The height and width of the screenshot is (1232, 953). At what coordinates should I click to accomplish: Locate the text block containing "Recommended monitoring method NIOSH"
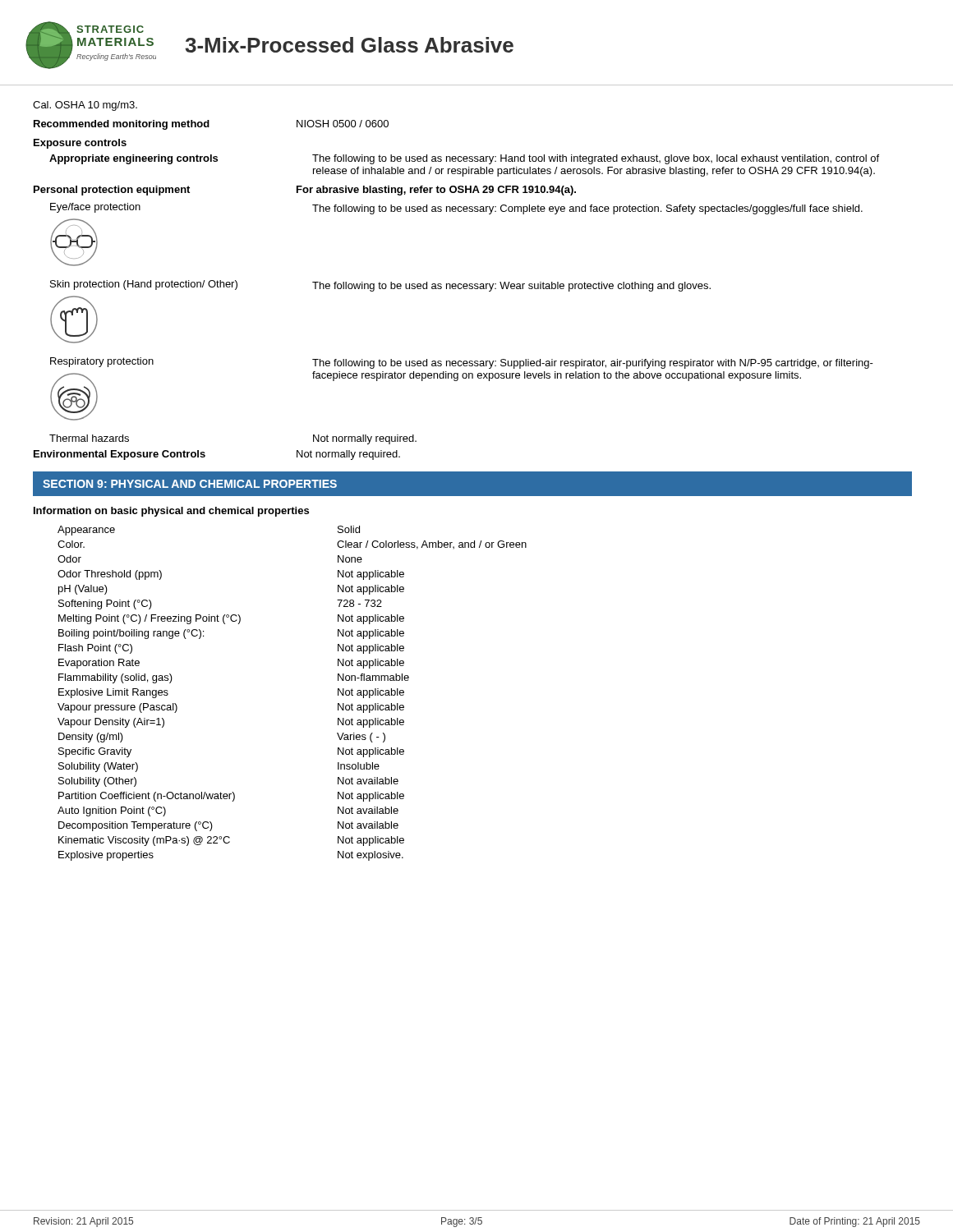pyautogui.click(x=211, y=125)
